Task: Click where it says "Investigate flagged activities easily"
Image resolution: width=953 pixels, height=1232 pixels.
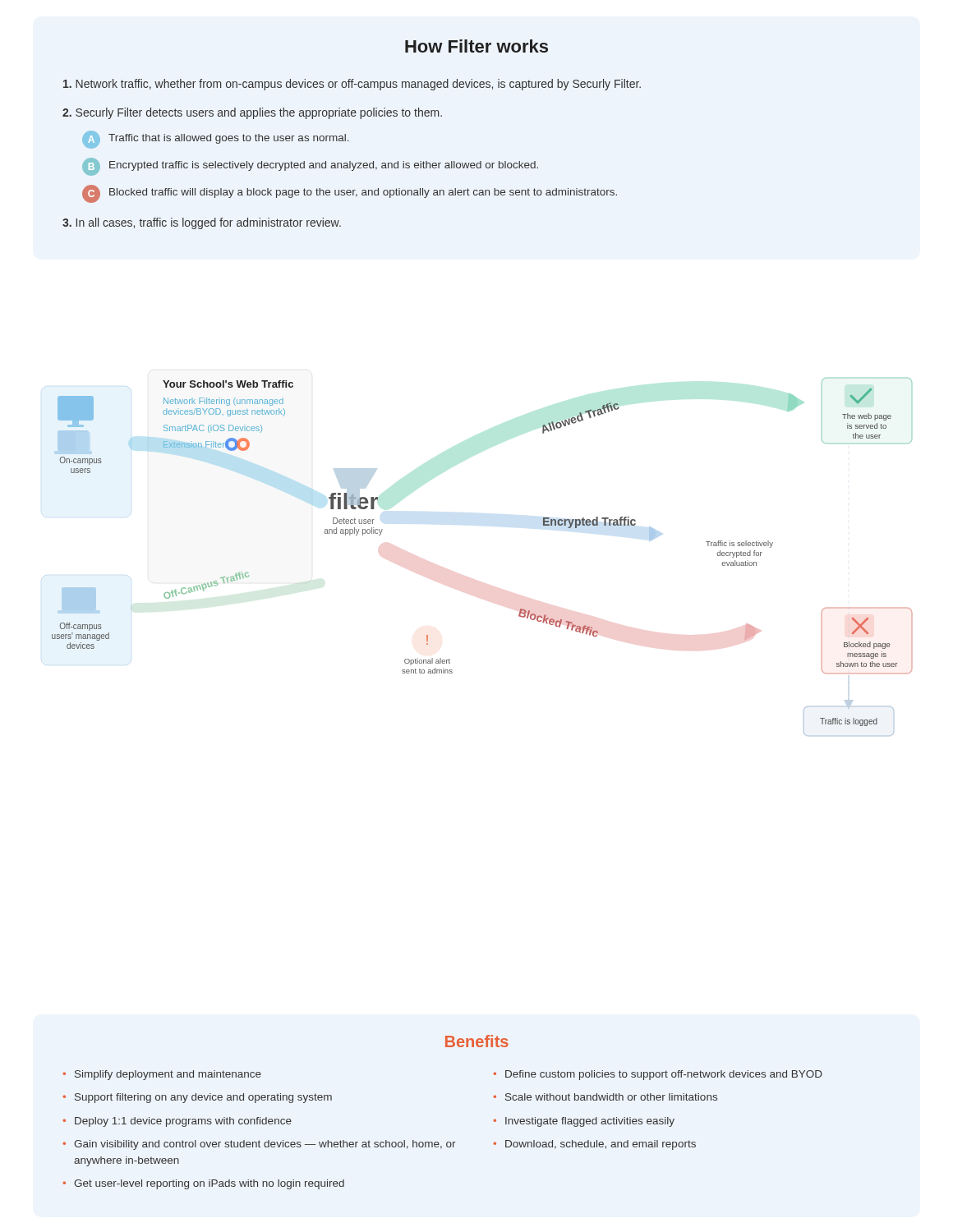Action: tap(590, 1121)
